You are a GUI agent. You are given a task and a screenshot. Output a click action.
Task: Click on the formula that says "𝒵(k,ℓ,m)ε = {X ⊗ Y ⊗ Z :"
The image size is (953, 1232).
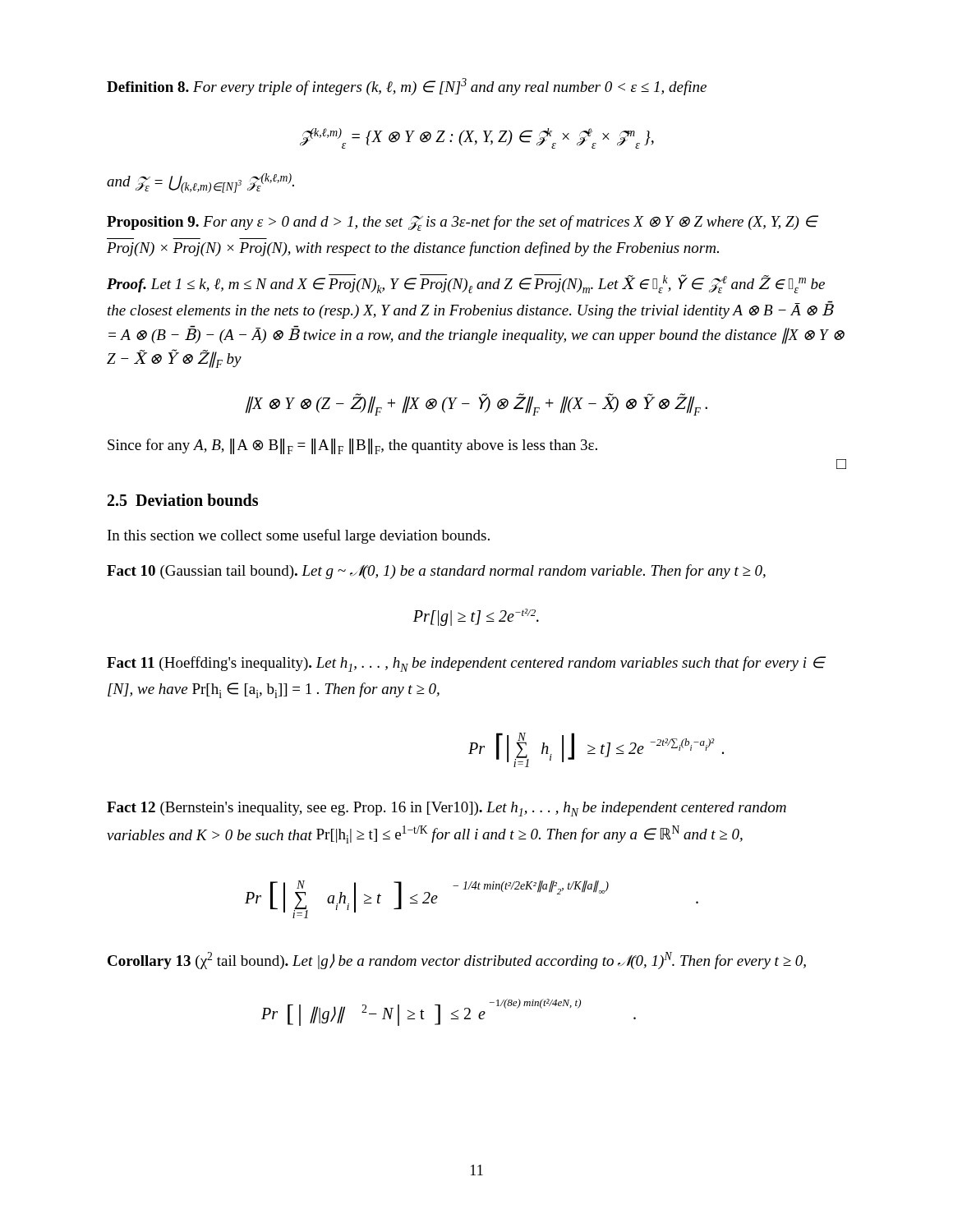click(476, 134)
